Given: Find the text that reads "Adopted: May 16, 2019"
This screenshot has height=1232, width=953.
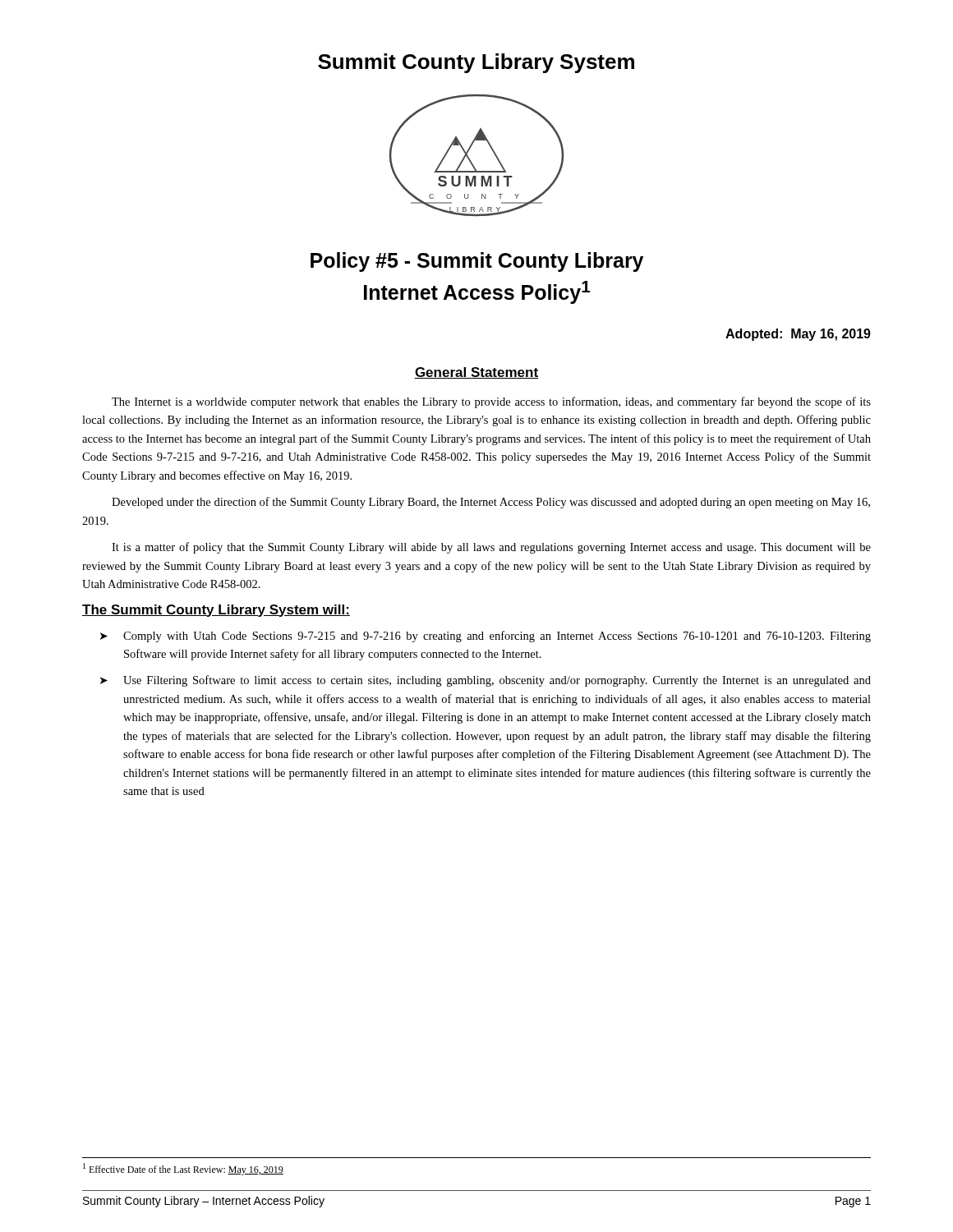Looking at the screenshot, I should (798, 334).
